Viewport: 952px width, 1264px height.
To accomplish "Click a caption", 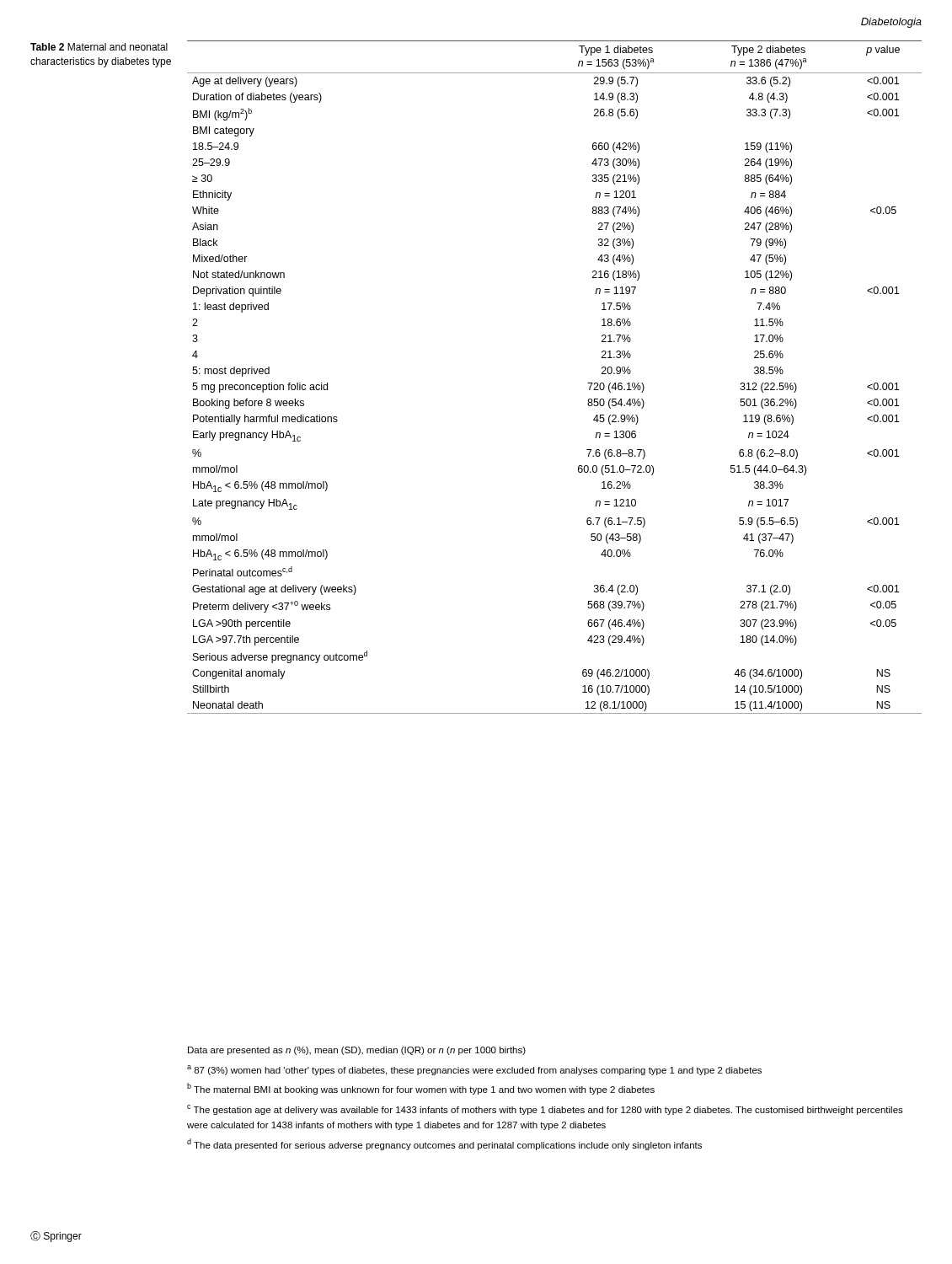I will point(101,55).
